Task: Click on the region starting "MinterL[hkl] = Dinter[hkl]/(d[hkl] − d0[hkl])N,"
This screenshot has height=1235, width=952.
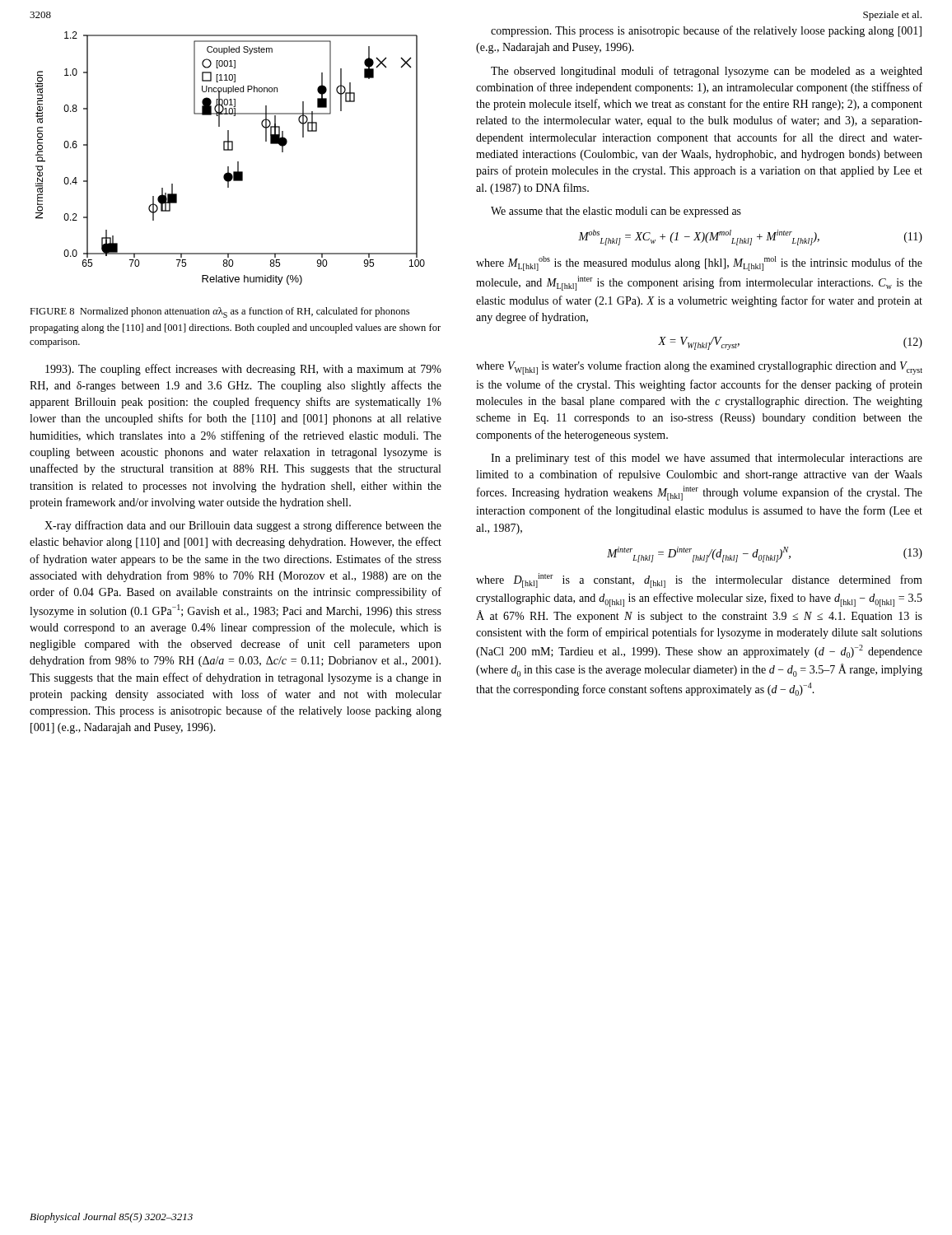Action: tap(699, 554)
